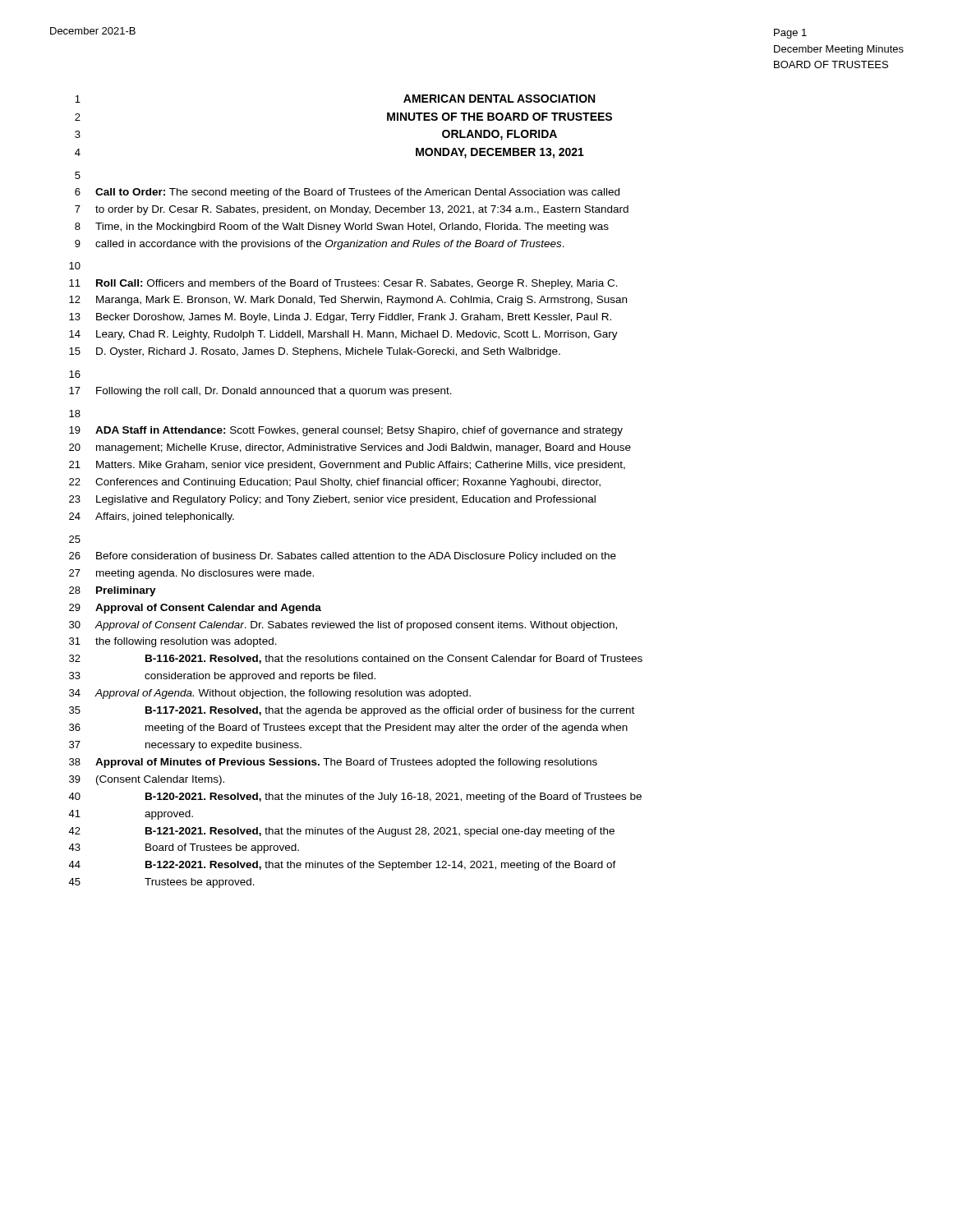The width and height of the screenshot is (953, 1232).
Task: Point to the text starting "11 Roll Call: Officers and members of the"
Action: click(476, 318)
